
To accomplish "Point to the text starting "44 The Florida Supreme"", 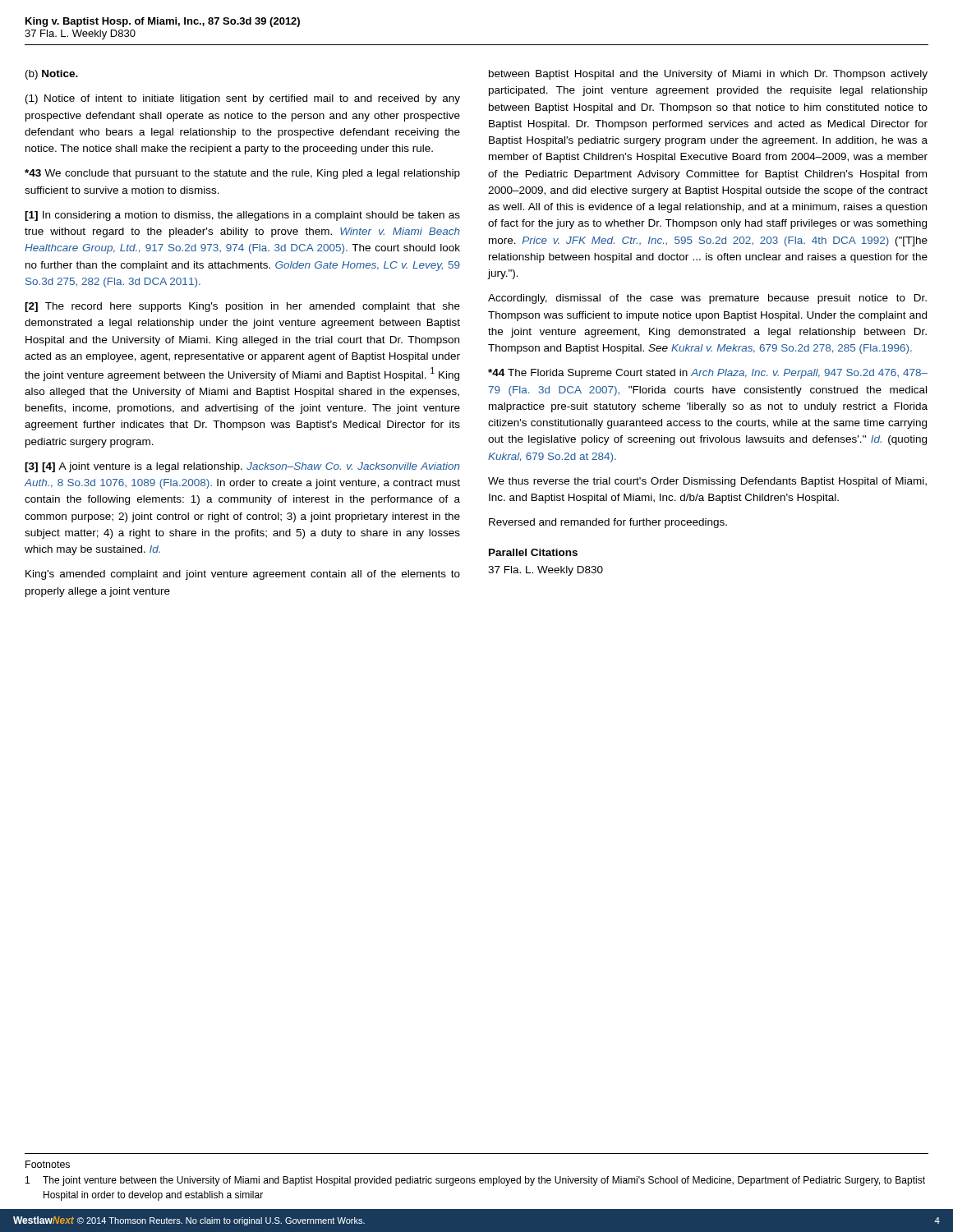I will (x=708, y=415).
